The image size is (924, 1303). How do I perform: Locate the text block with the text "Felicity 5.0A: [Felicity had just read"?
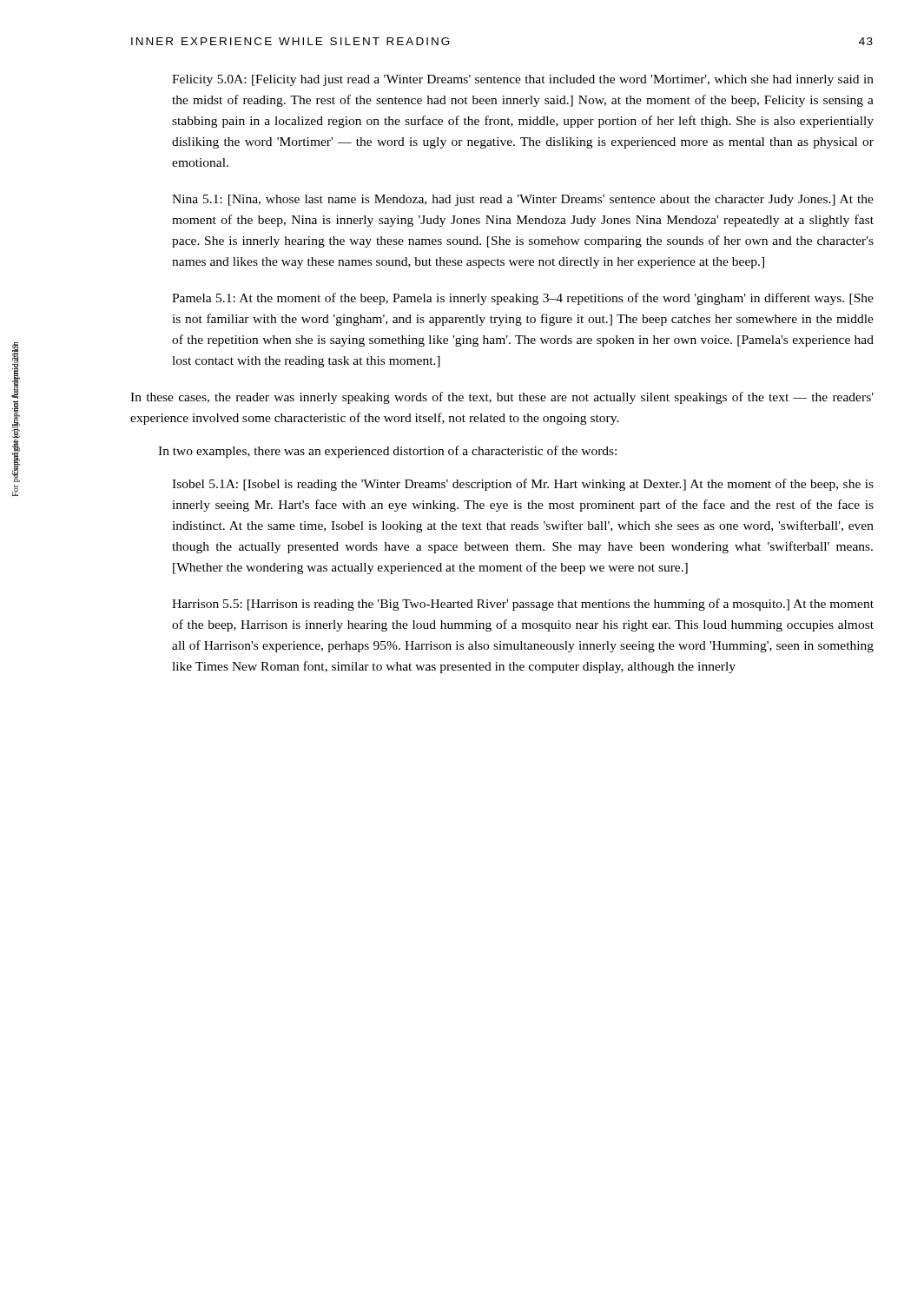click(x=523, y=121)
